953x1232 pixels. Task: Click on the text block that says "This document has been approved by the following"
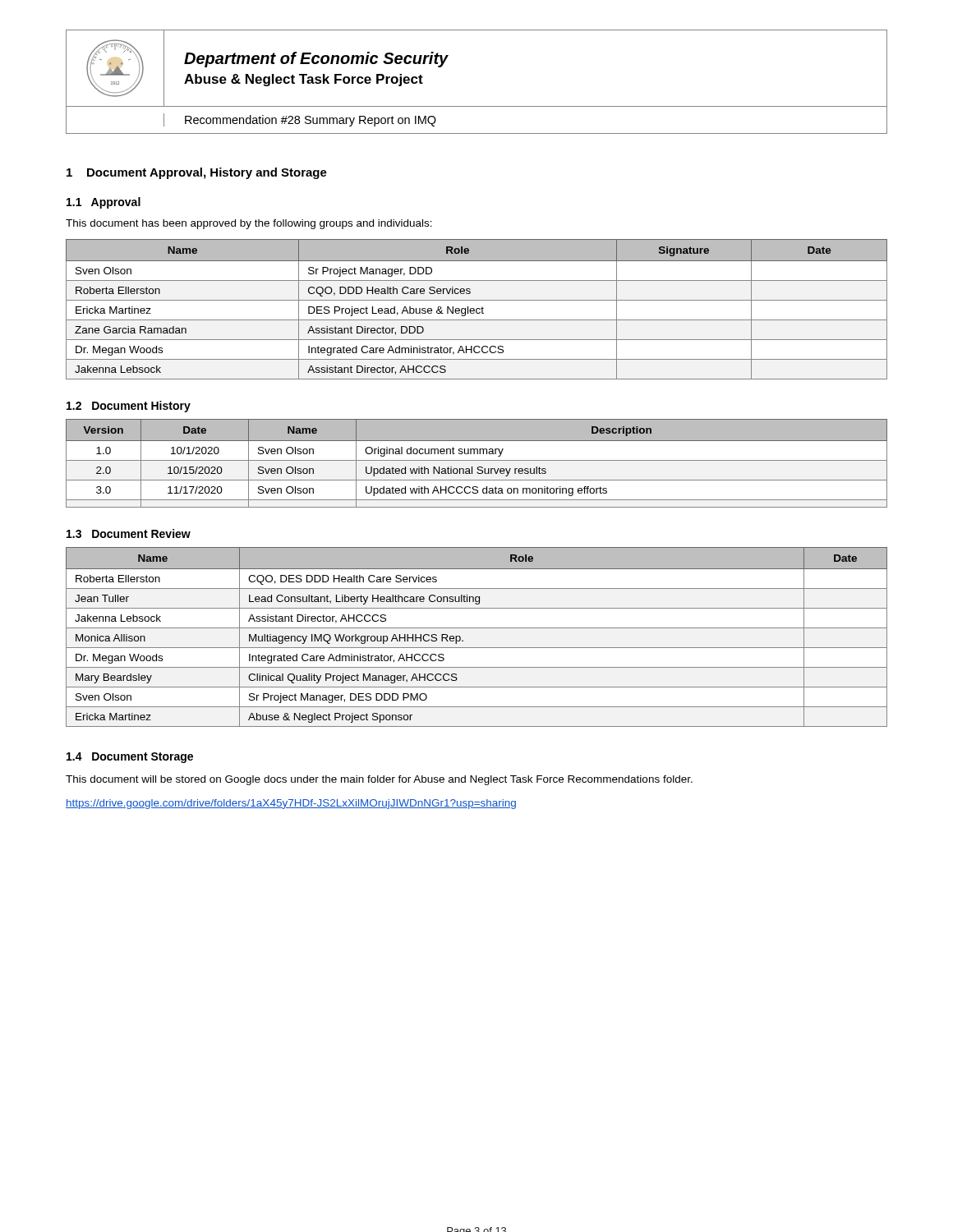[x=249, y=223]
